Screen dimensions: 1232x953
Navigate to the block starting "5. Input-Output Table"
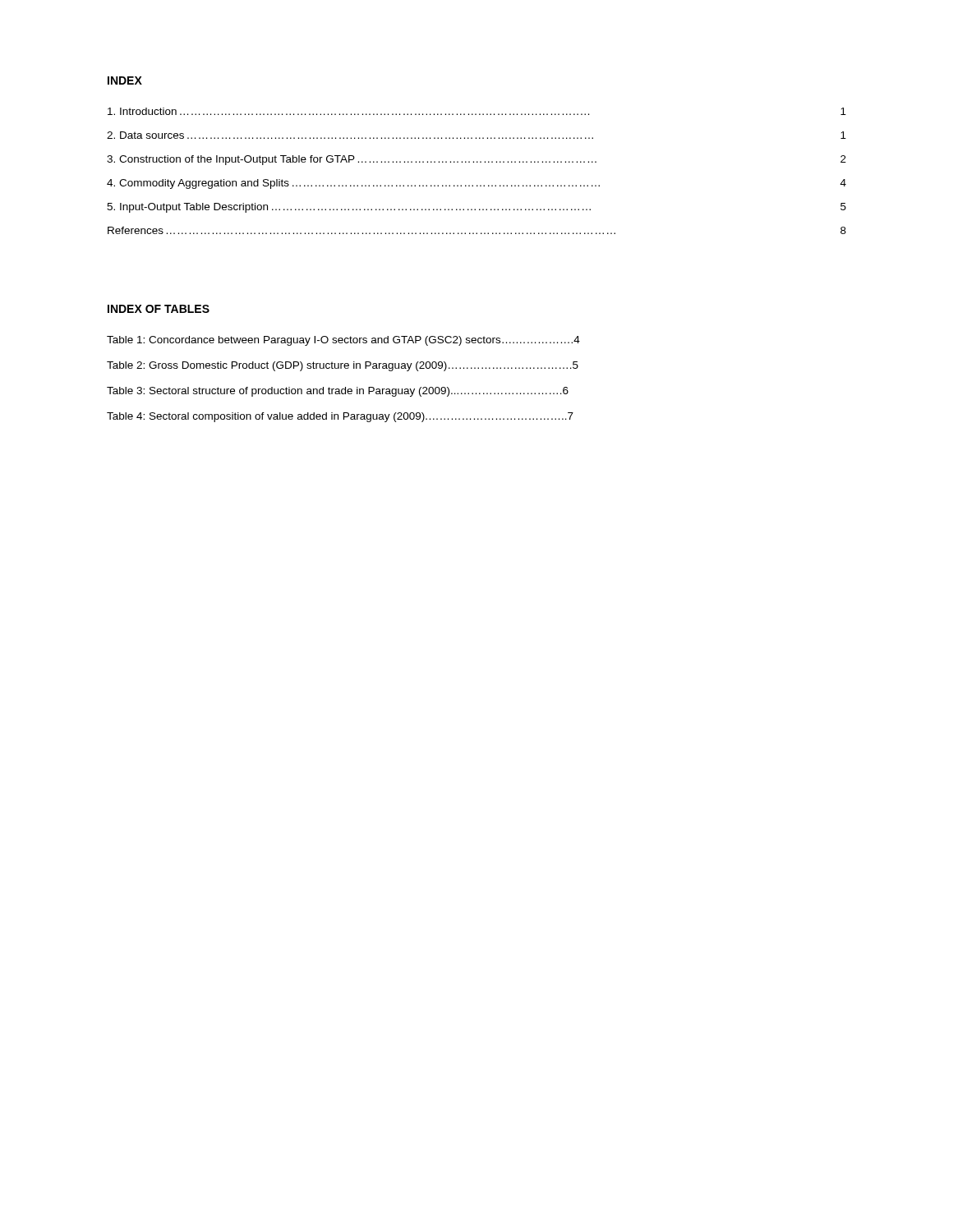[x=476, y=207]
